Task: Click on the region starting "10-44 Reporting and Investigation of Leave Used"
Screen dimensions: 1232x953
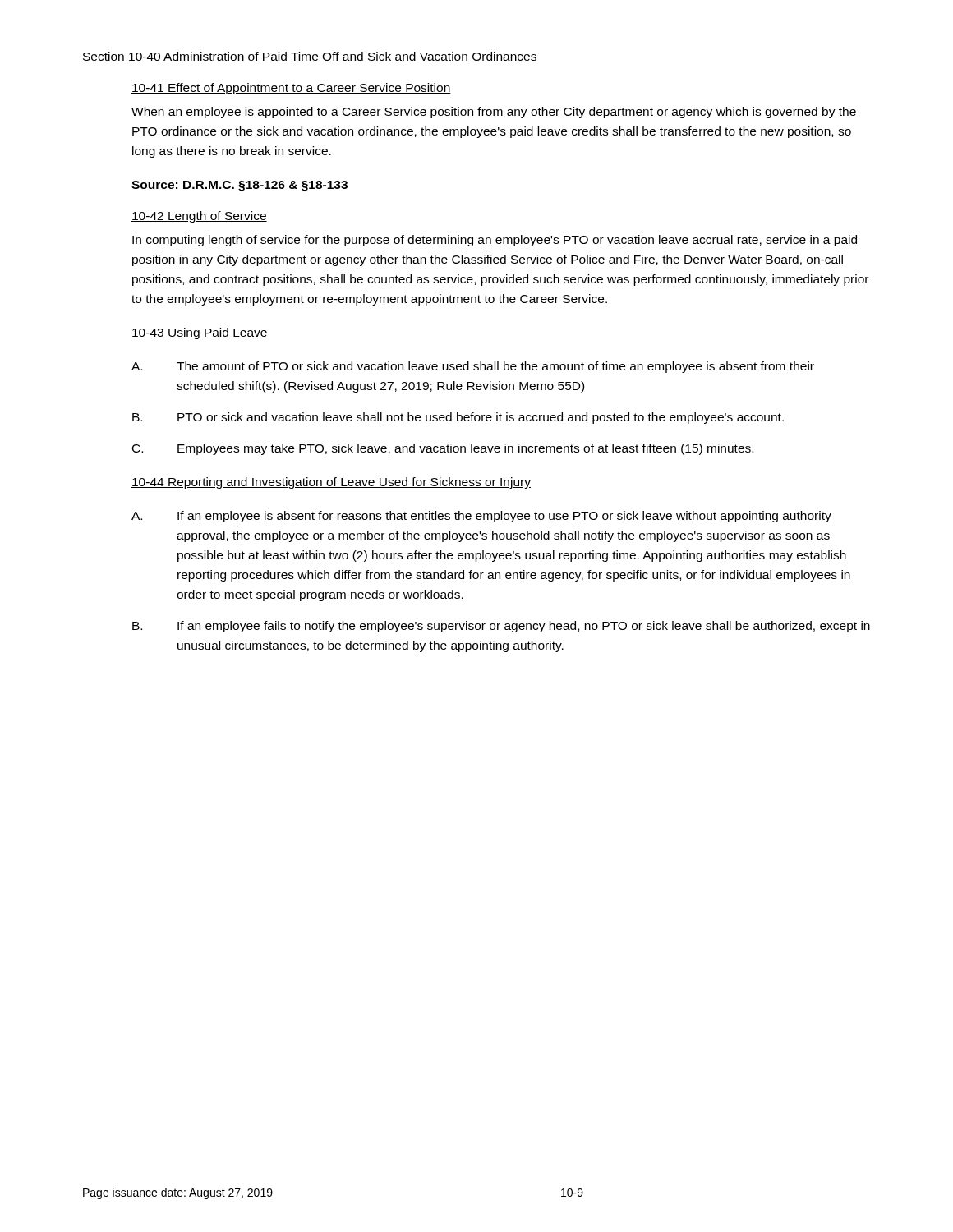Action: coord(331,482)
